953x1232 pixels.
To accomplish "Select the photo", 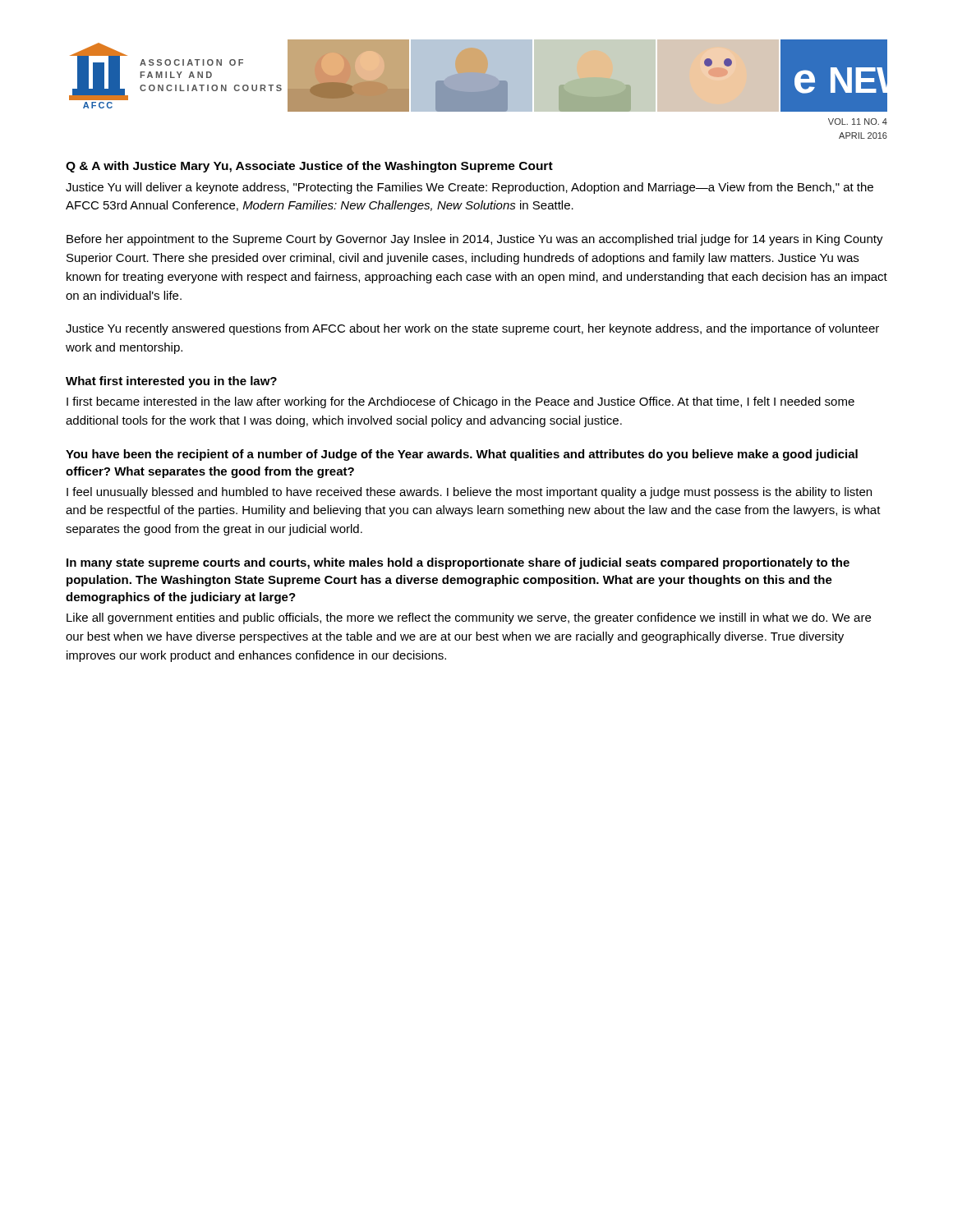I will pos(587,91).
